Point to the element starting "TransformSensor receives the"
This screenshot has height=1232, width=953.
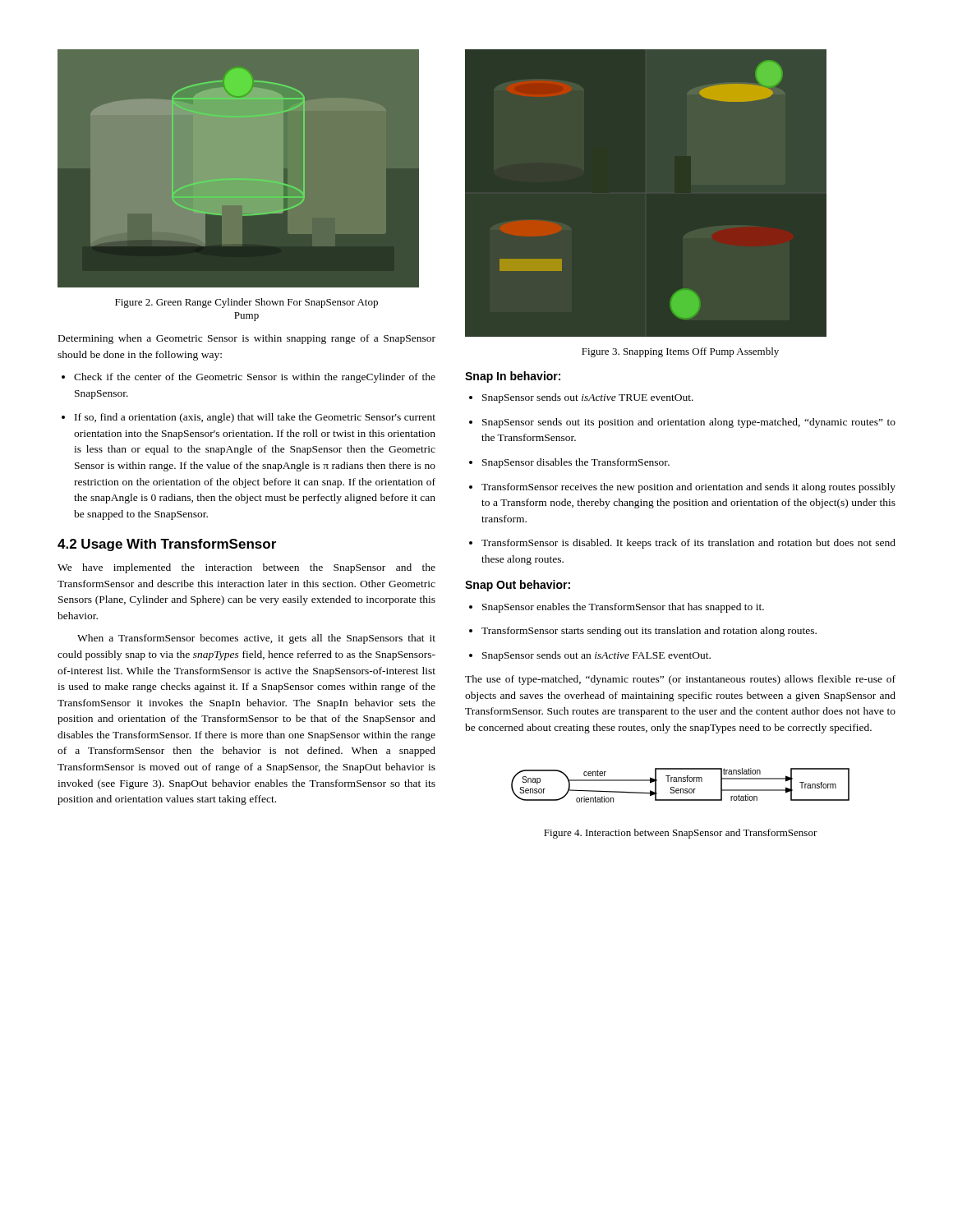[x=680, y=503]
